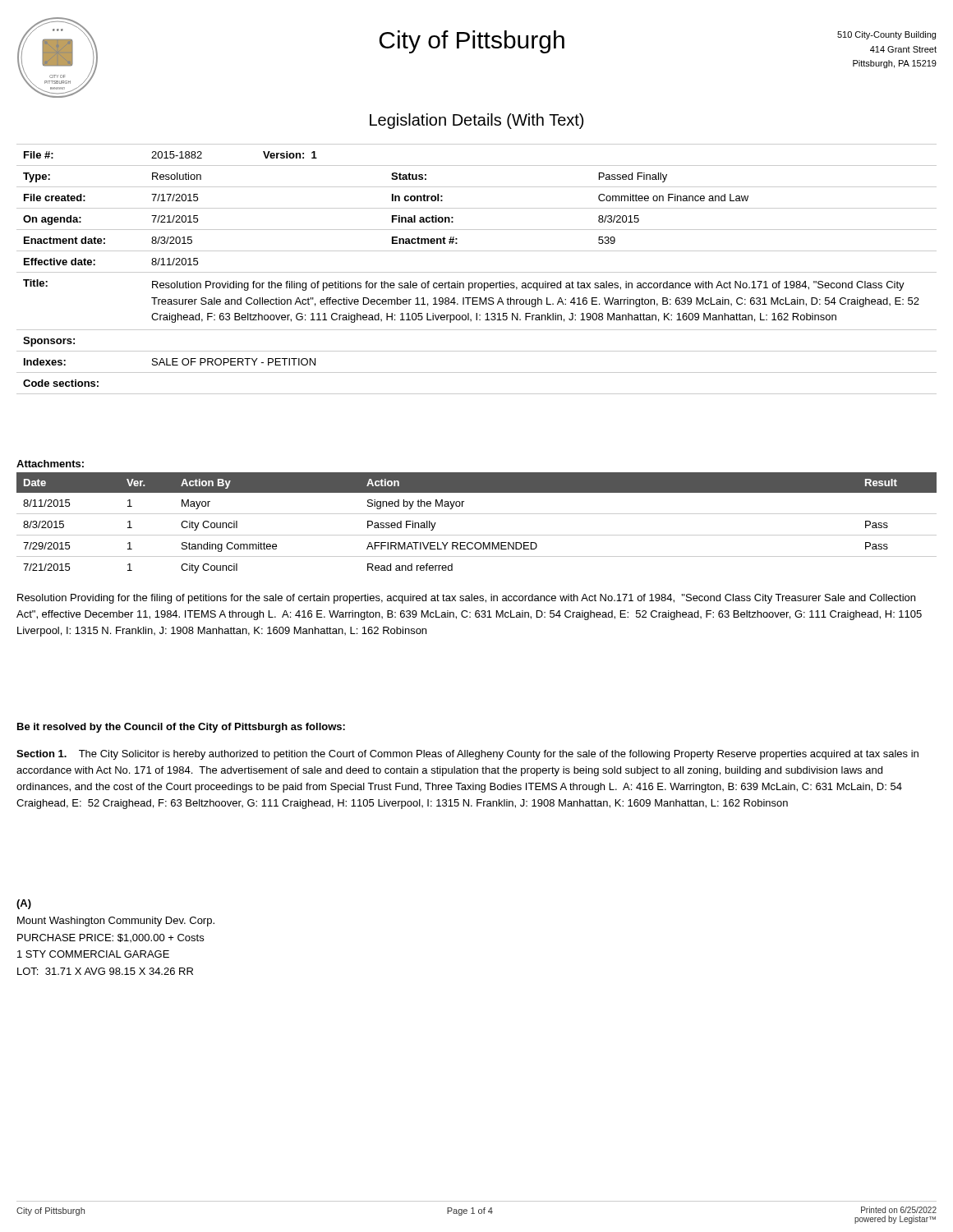This screenshot has height=1232, width=953.
Task: Locate the element starting "Section 1. The City"
Action: [x=468, y=778]
